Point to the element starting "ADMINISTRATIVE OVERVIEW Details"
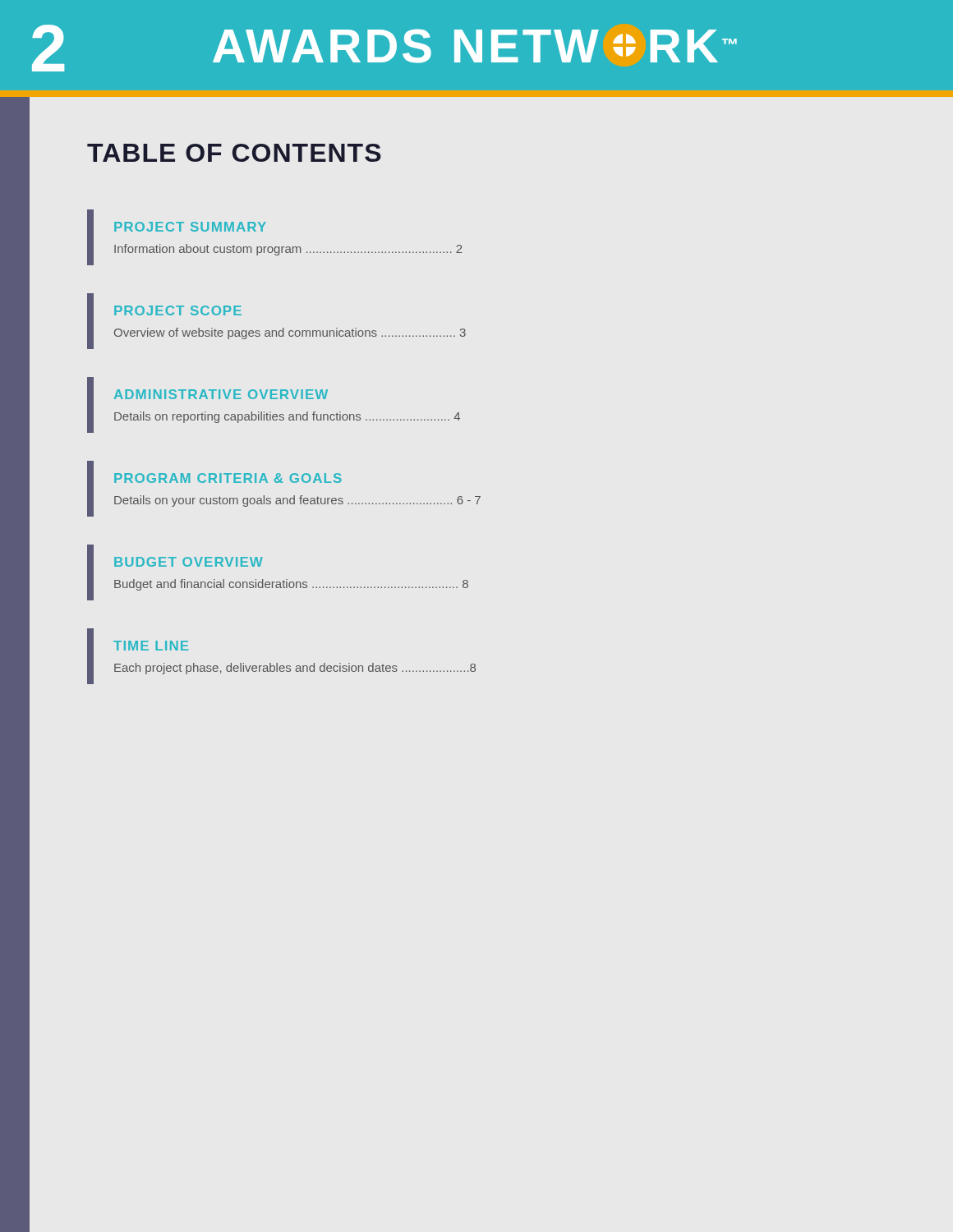Image resolution: width=953 pixels, height=1232 pixels. tap(274, 405)
